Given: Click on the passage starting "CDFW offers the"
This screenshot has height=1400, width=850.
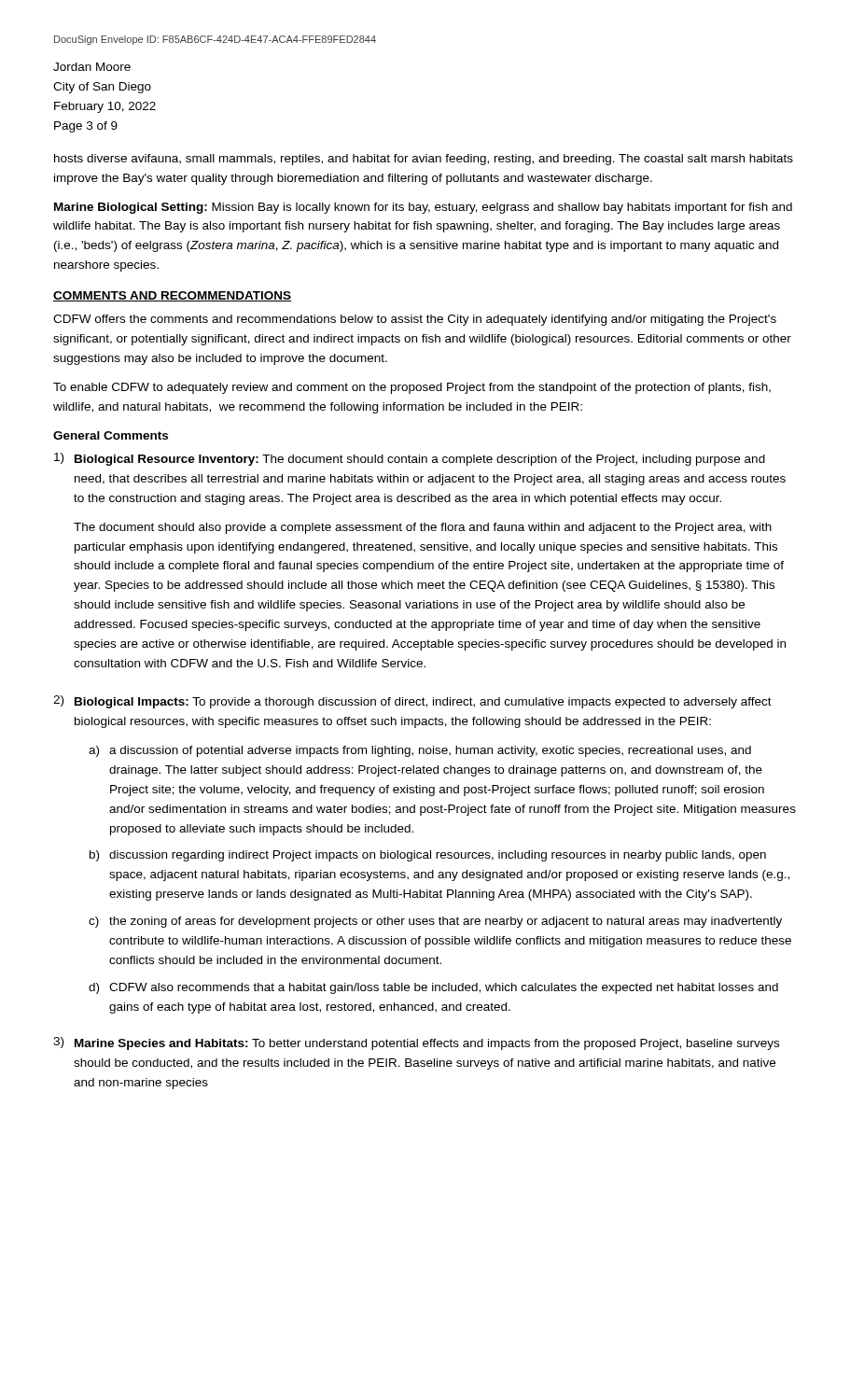Looking at the screenshot, I should [x=425, y=339].
